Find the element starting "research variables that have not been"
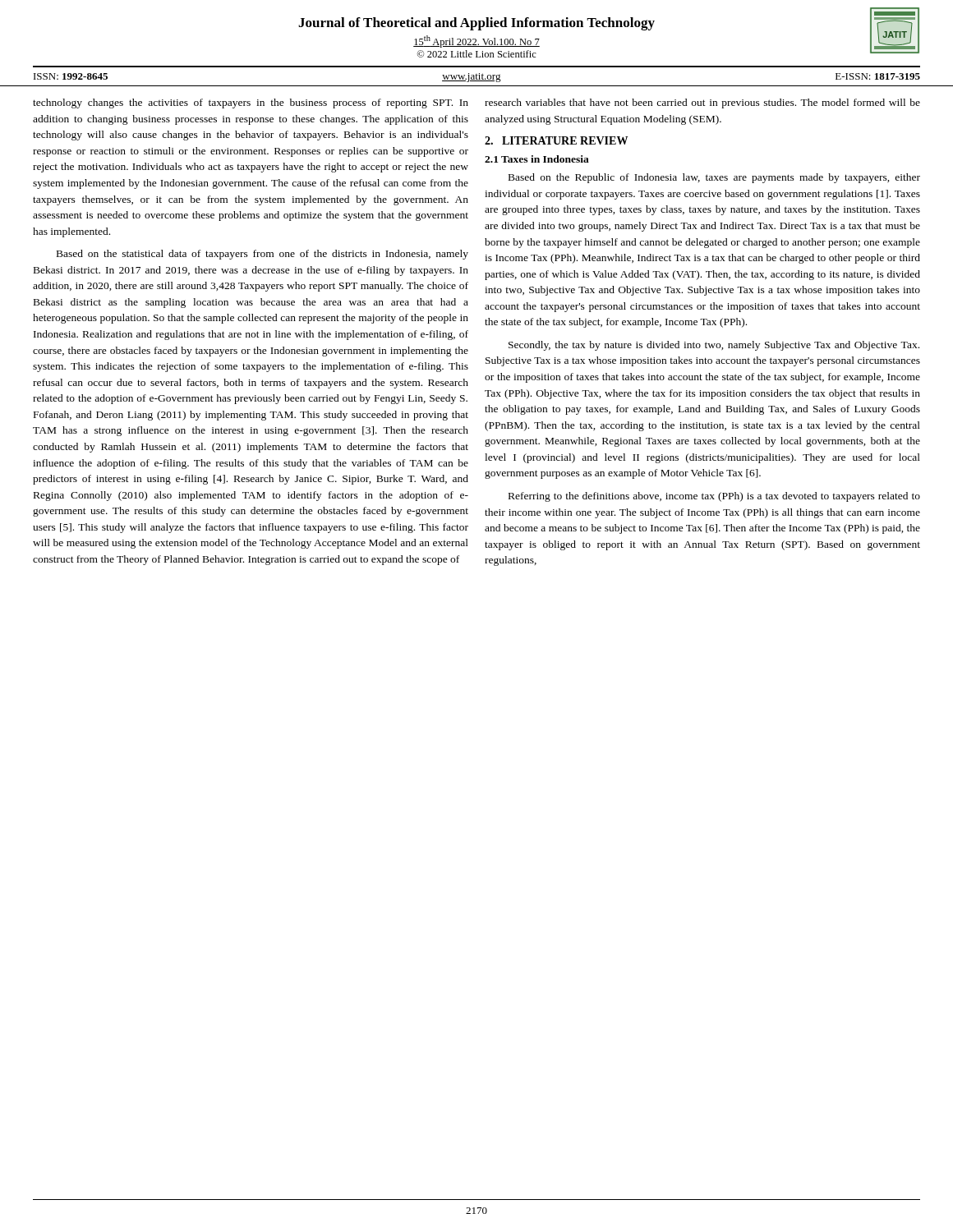The image size is (953, 1232). point(702,111)
